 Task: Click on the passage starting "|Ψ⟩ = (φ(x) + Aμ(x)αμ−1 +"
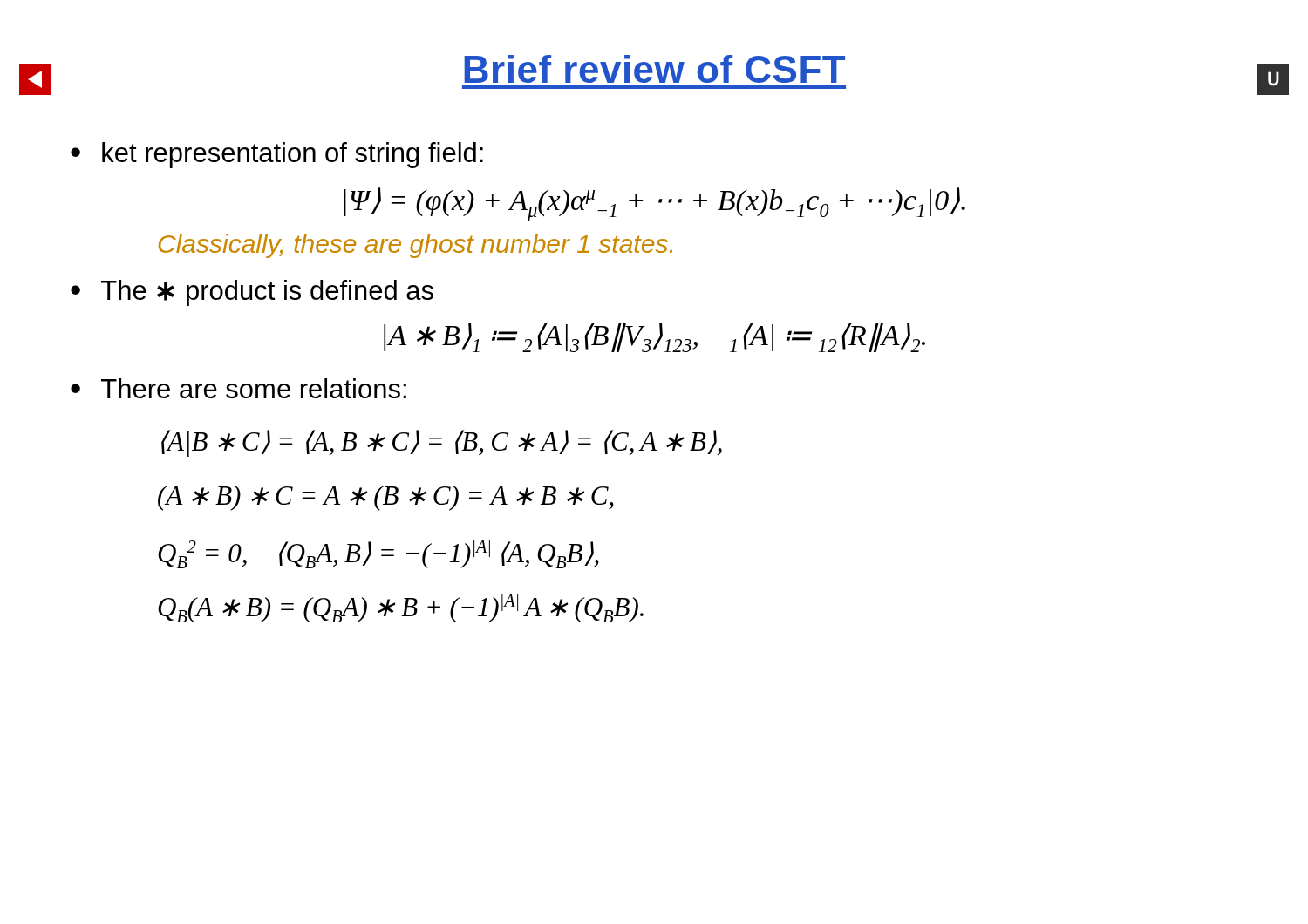(x=654, y=202)
